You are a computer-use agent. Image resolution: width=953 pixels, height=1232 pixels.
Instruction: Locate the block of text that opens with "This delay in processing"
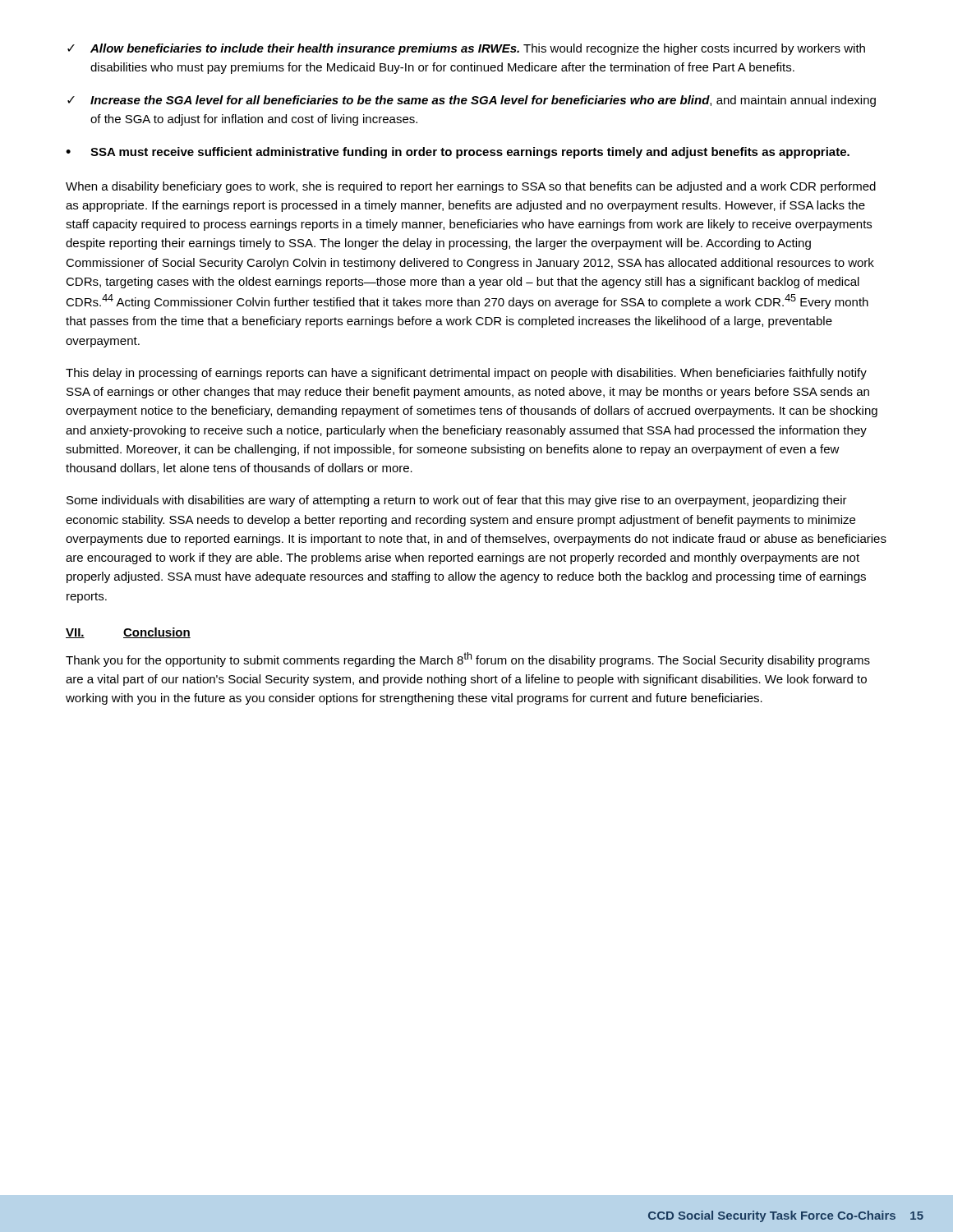[x=476, y=420]
